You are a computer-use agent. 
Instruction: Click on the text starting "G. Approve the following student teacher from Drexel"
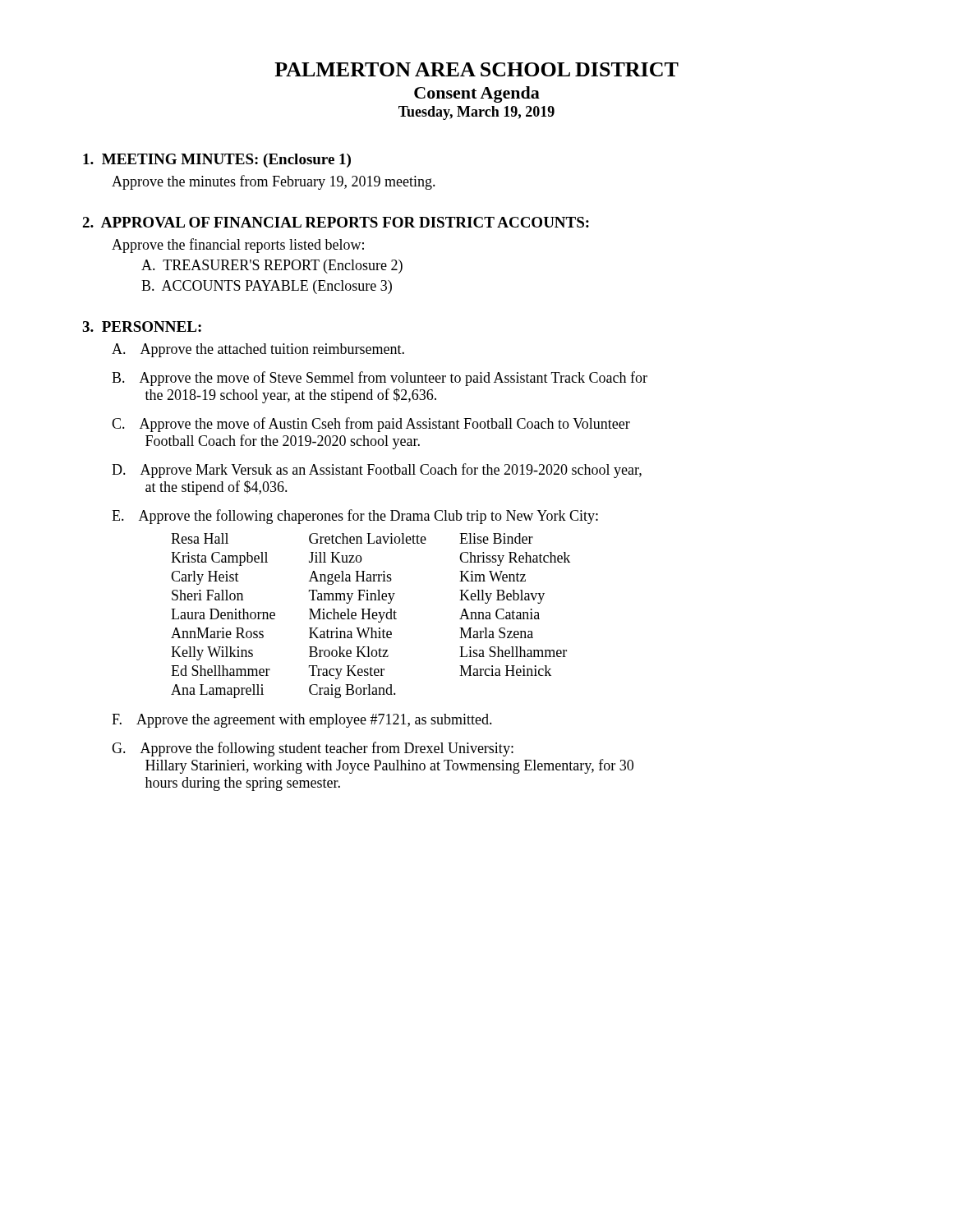tap(373, 766)
